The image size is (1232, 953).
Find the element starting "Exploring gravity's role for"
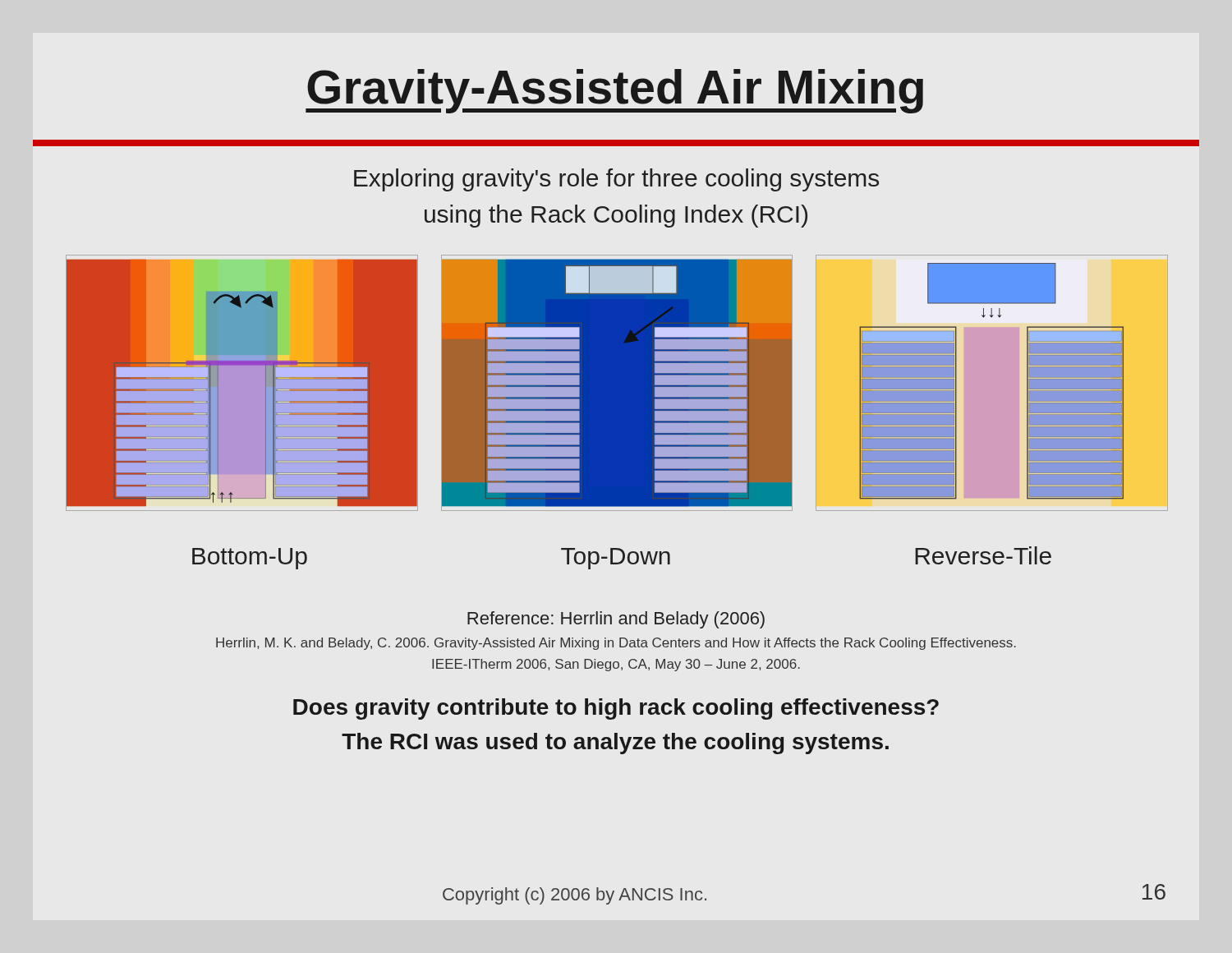point(616,196)
